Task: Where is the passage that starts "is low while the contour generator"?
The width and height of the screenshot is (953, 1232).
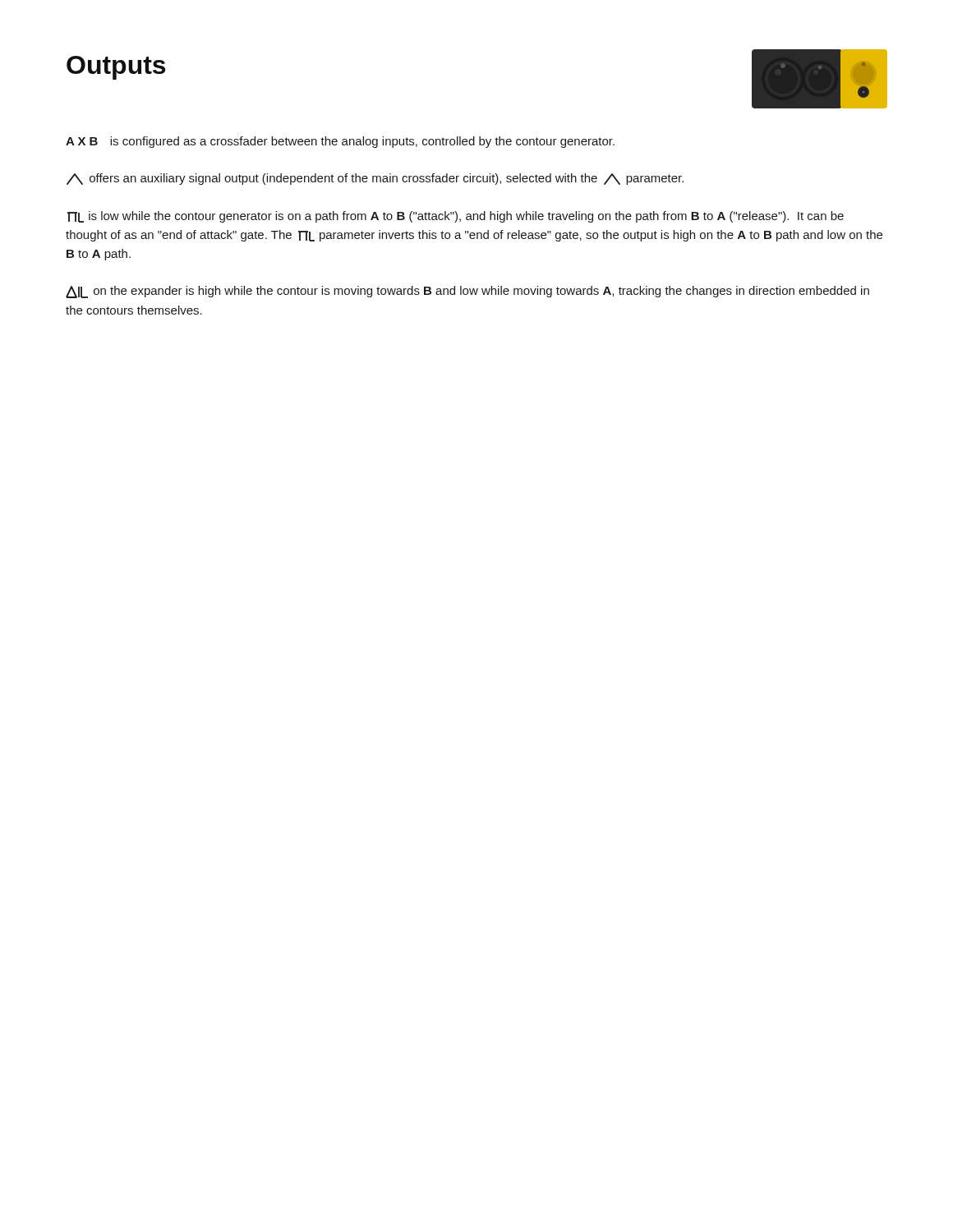Action: 474,234
